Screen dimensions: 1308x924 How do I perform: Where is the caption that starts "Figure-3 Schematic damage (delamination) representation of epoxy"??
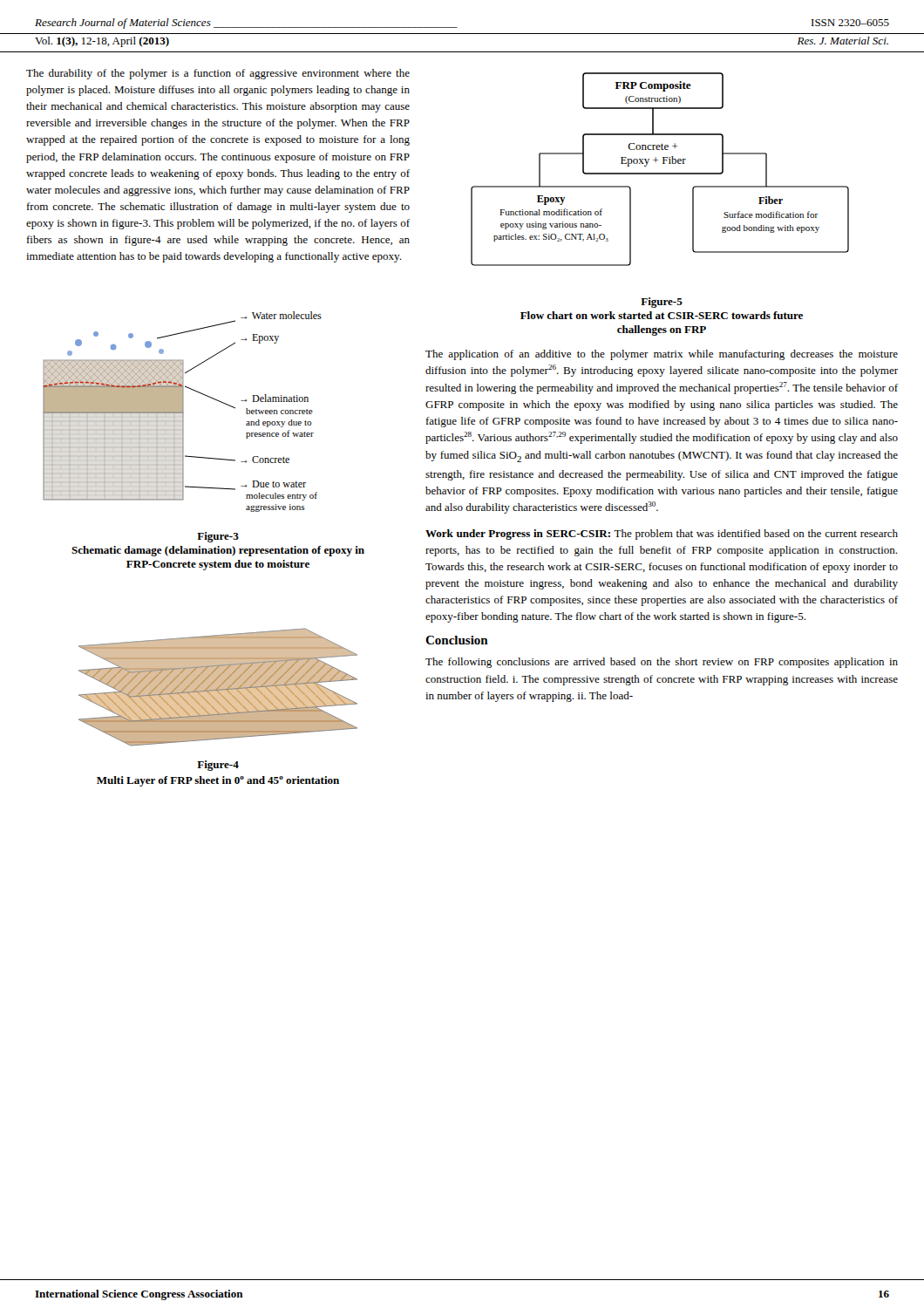pyautogui.click(x=218, y=550)
